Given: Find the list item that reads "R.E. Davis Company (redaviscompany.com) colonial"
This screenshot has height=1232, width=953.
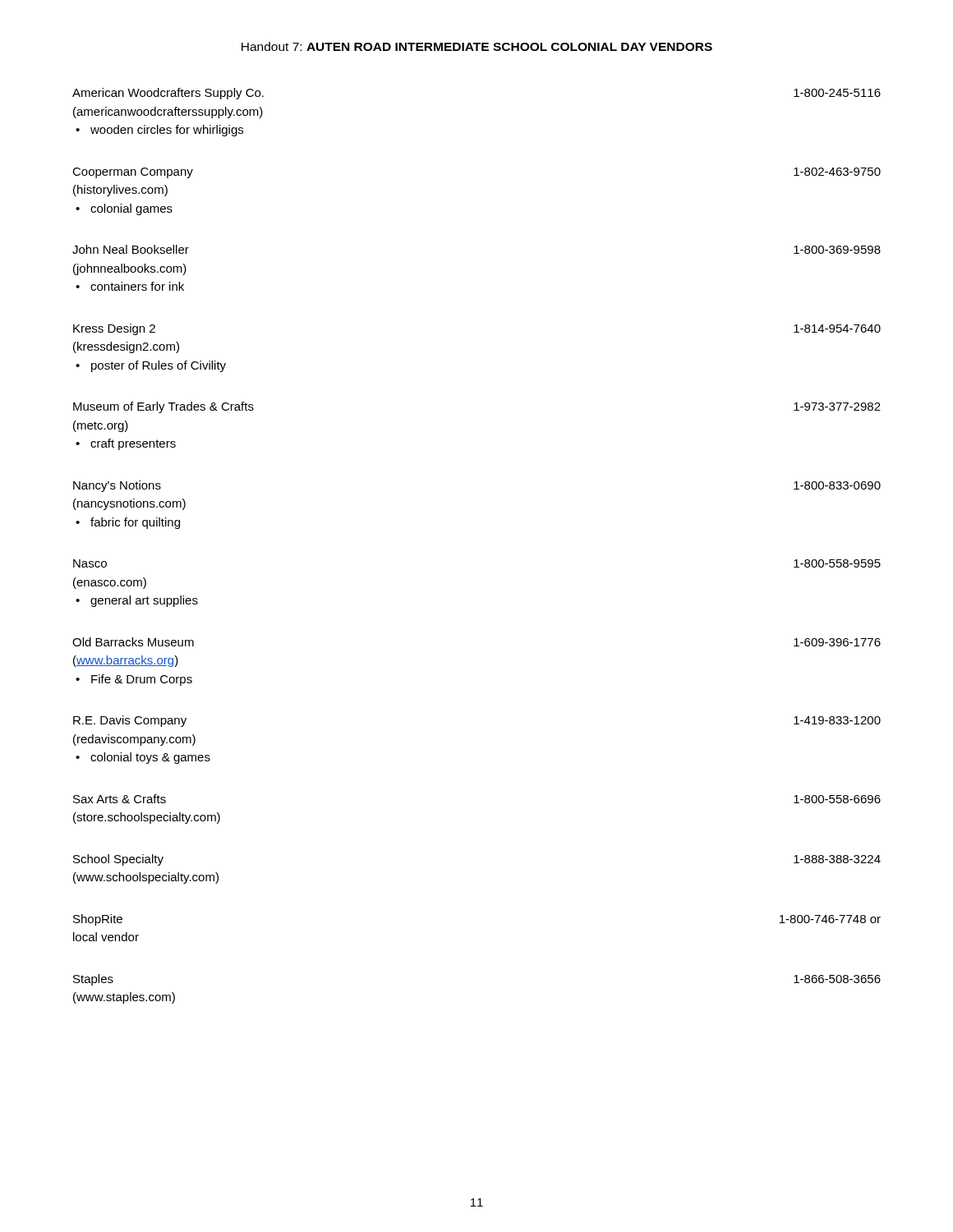Looking at the screenshot, I should (127, 721).
